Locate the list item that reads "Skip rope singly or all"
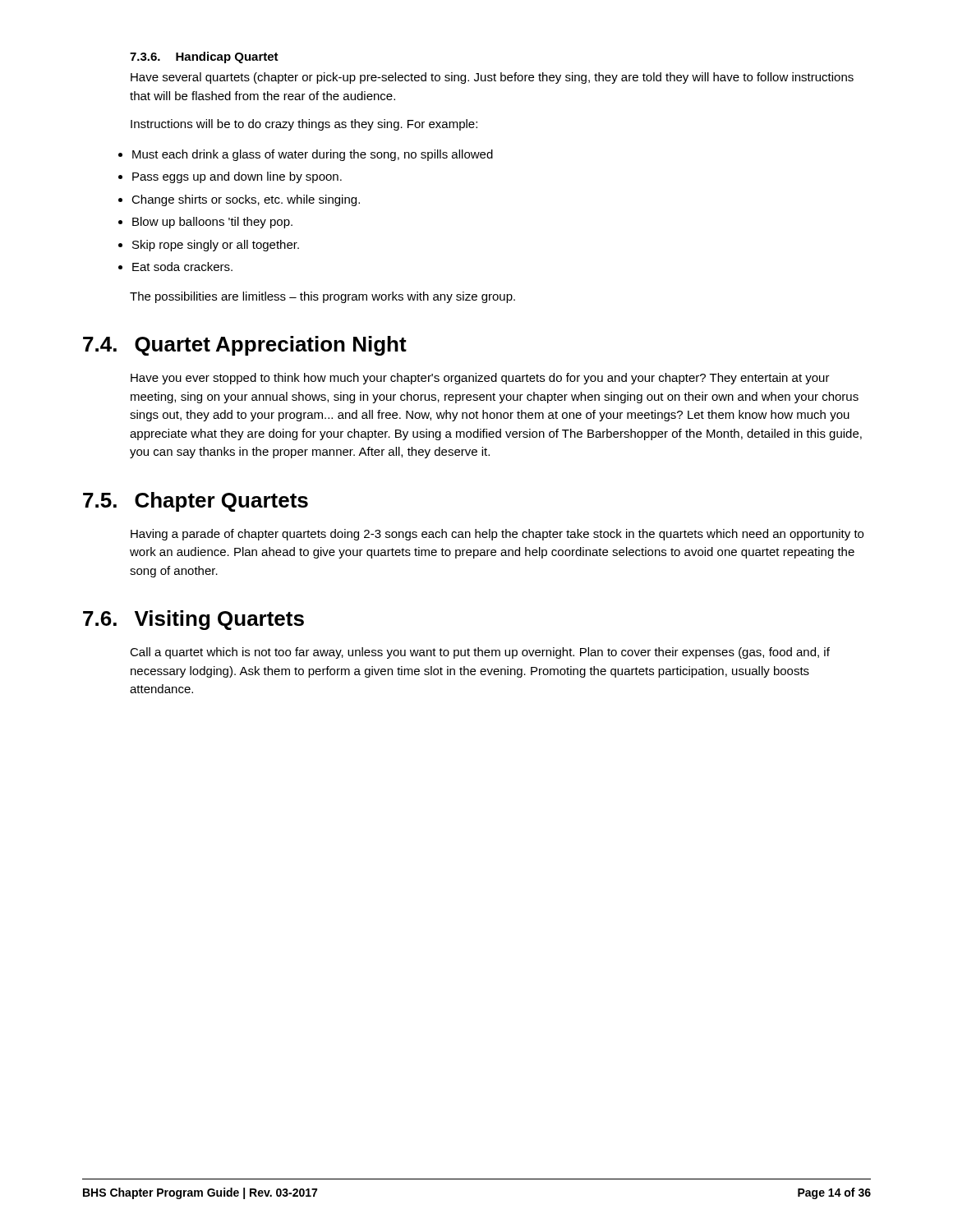The height and width of the screenshot is (1232, 953). point(216,244)
